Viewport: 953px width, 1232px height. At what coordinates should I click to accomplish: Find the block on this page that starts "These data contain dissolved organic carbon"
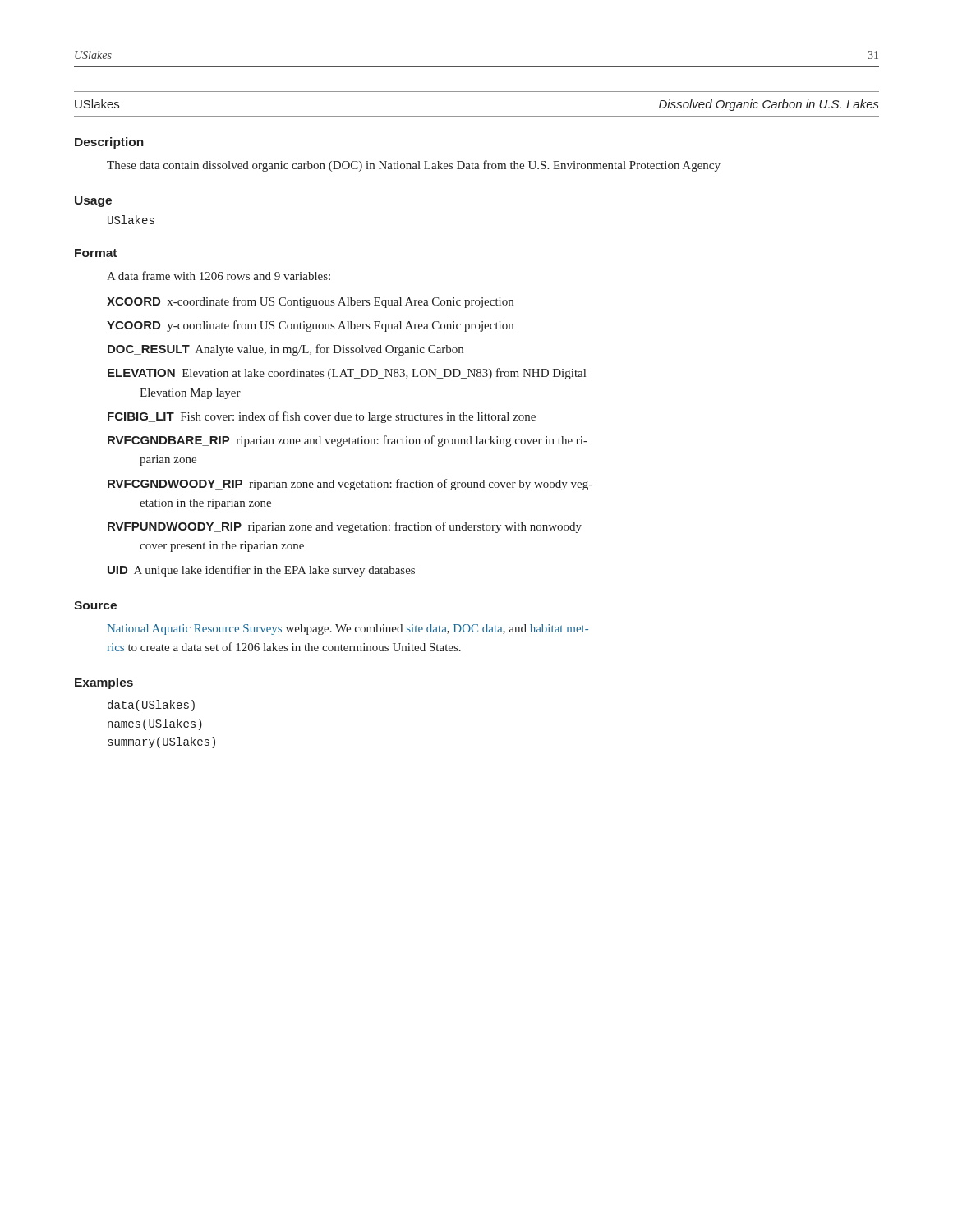coord(414,165)
